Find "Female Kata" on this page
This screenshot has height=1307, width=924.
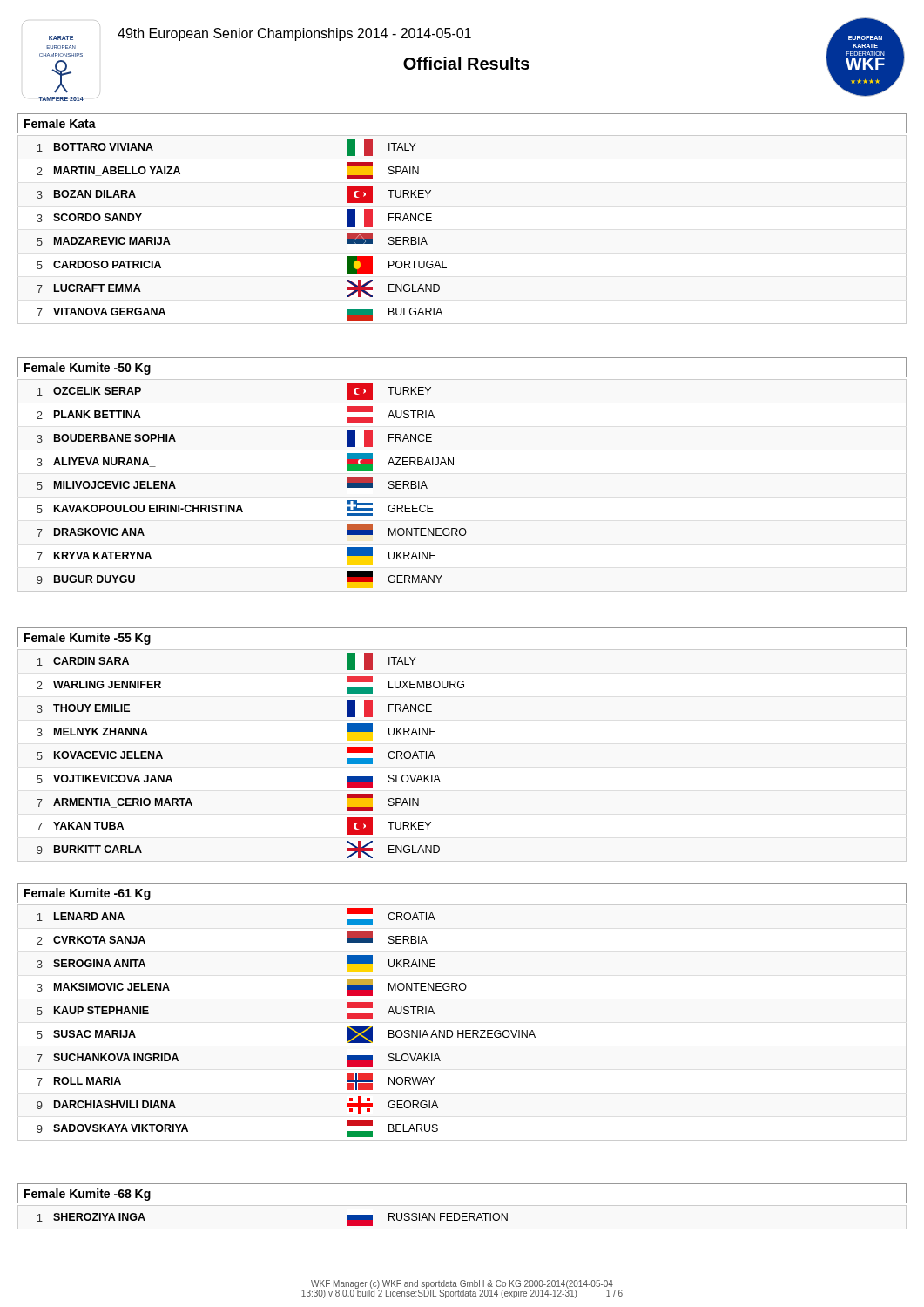pos(462,123)
